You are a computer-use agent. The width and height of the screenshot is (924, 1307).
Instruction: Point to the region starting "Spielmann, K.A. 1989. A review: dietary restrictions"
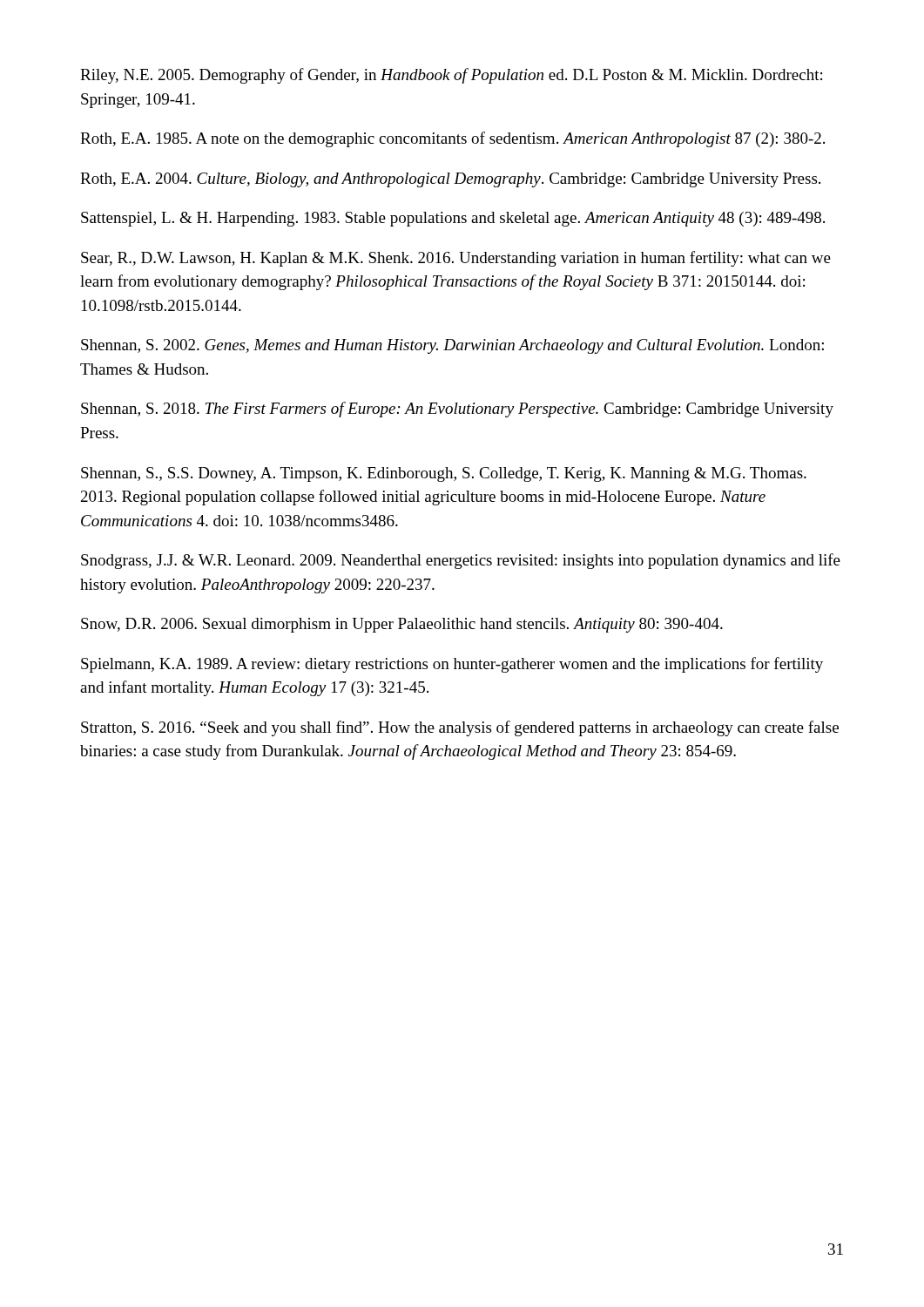coord(452,675)
